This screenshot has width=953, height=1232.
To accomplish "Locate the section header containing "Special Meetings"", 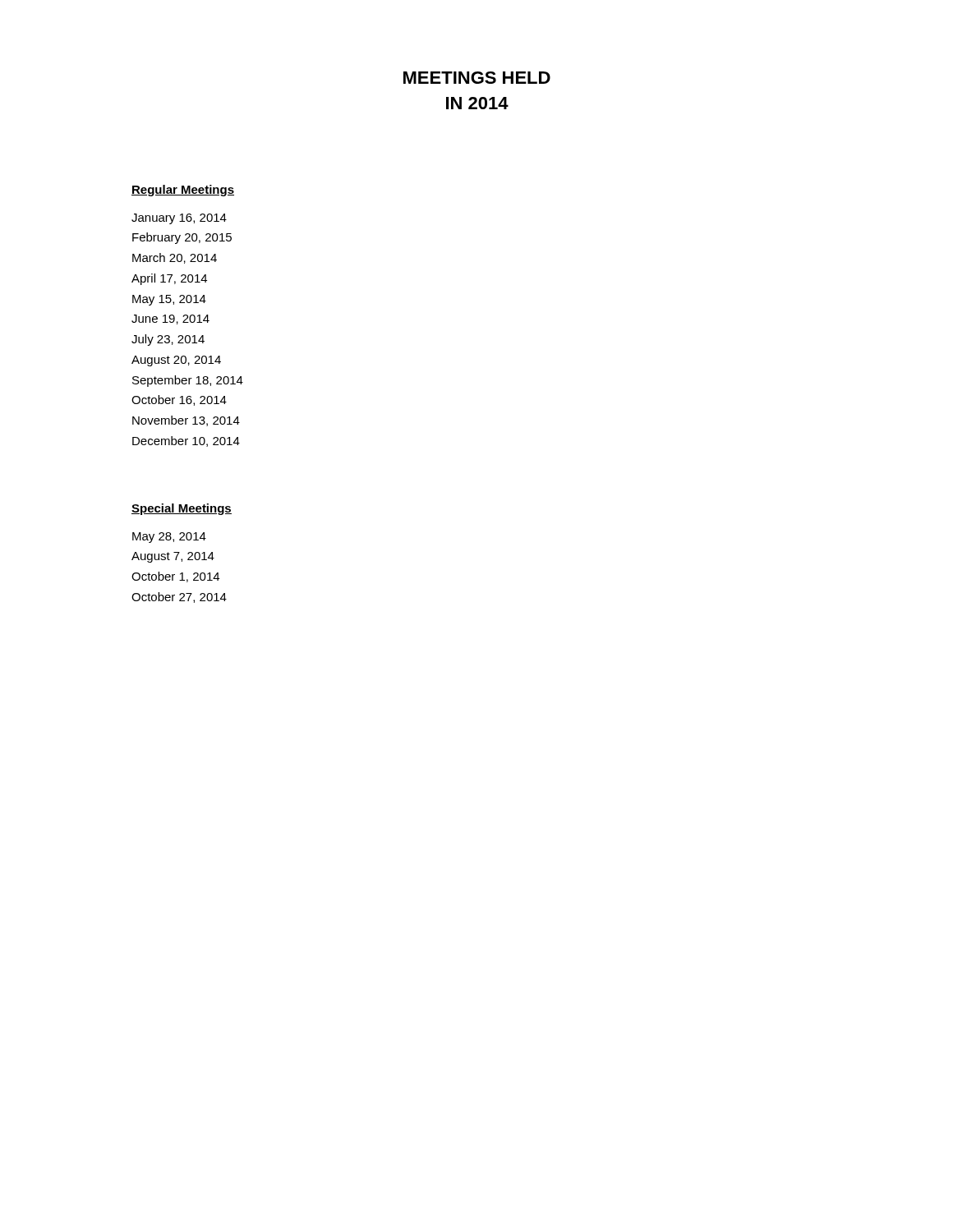I will (x=181, y=508).
